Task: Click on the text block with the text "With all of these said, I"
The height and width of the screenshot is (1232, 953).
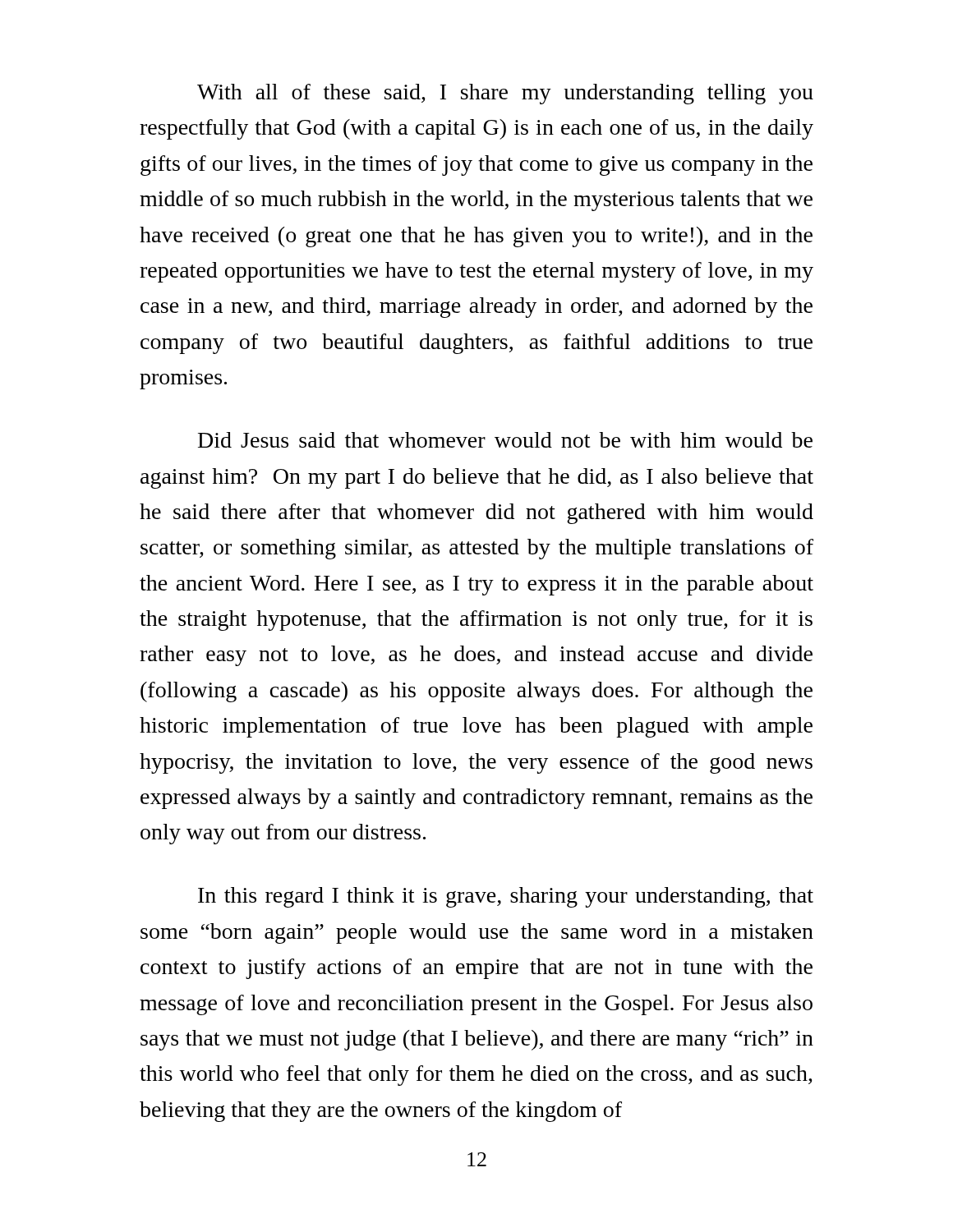Action: 476,234
